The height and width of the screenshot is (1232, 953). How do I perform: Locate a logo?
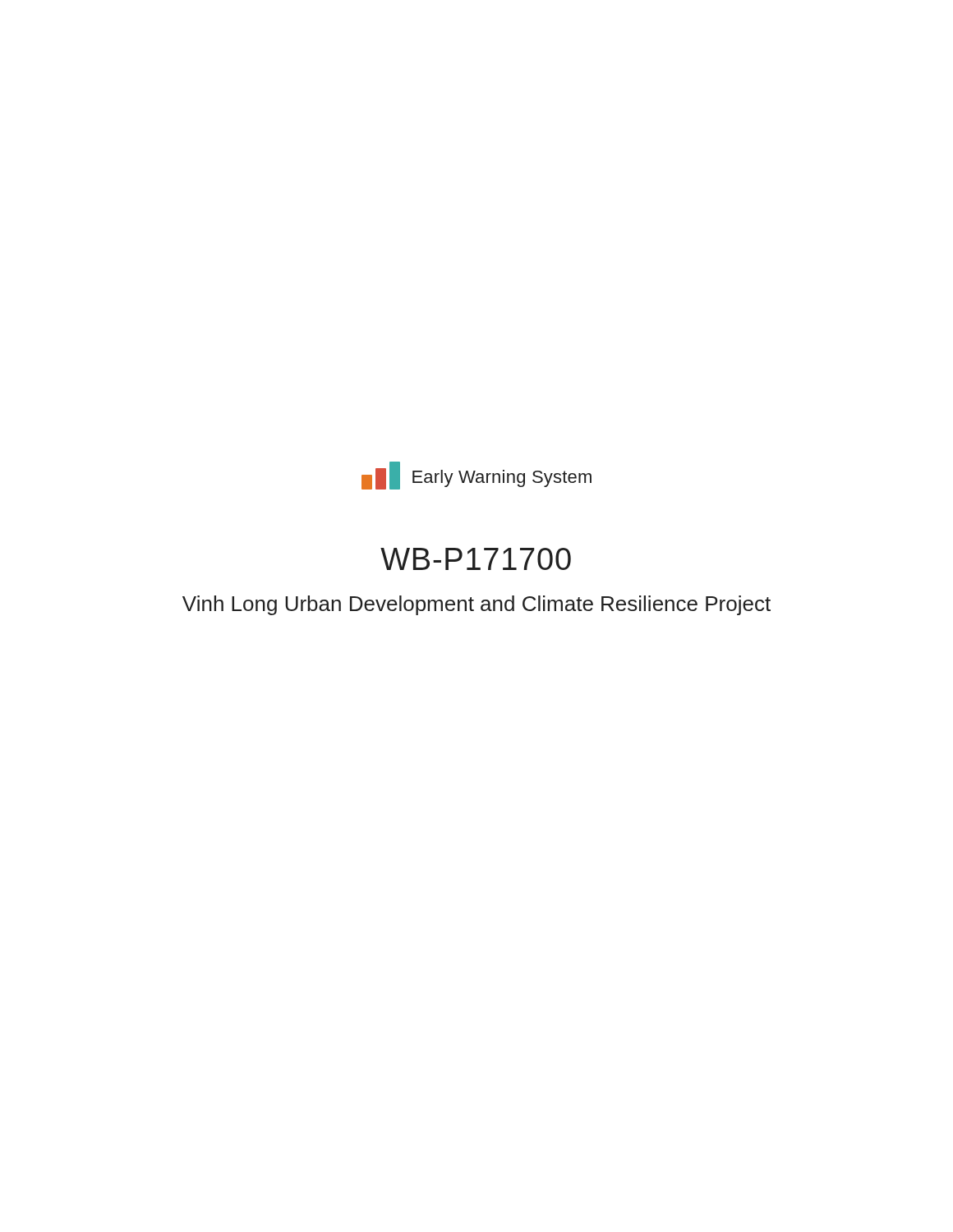point(382,477)
